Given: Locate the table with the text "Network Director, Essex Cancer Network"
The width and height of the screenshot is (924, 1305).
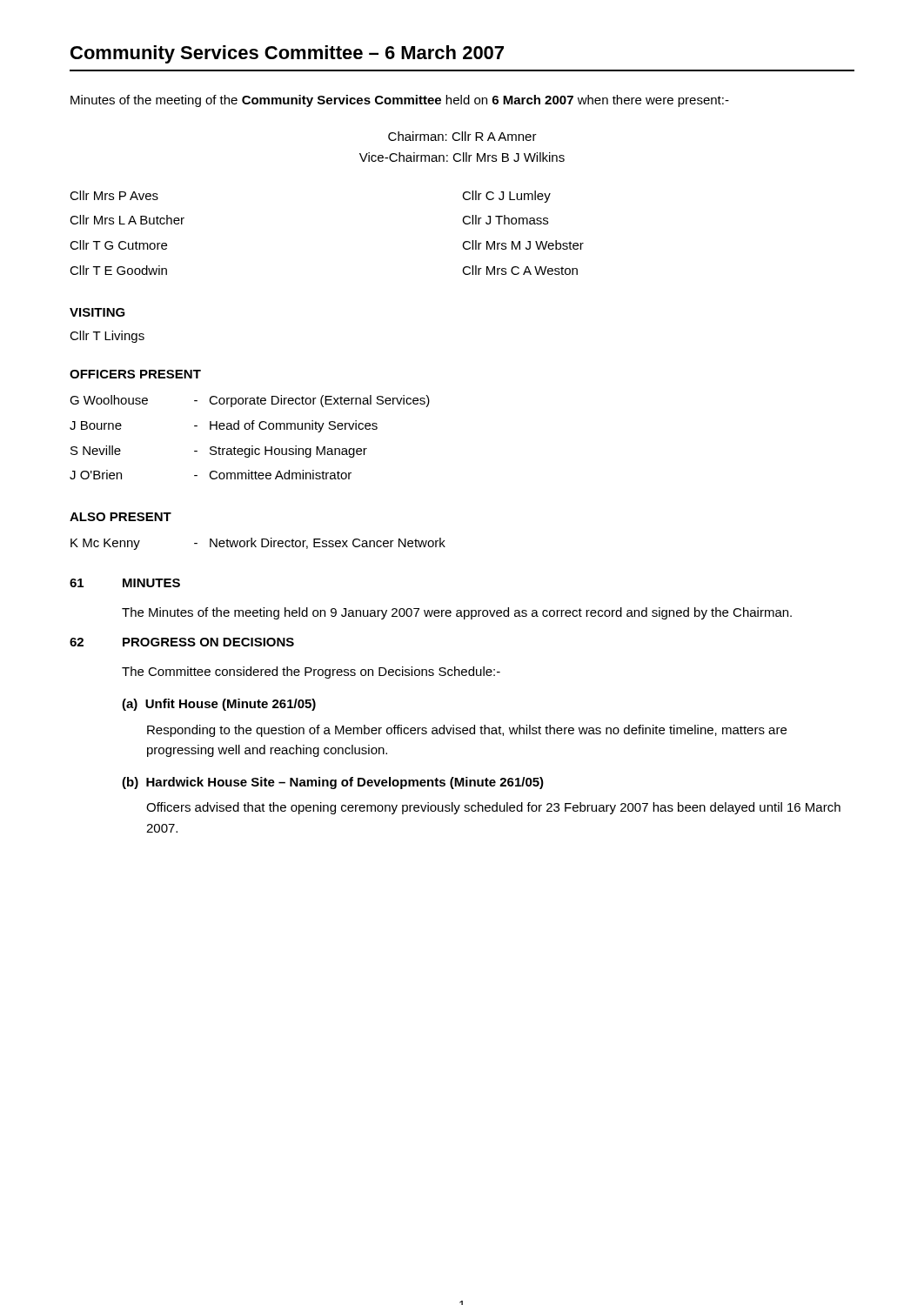Looking at the screenshot, I should (462, 543).
